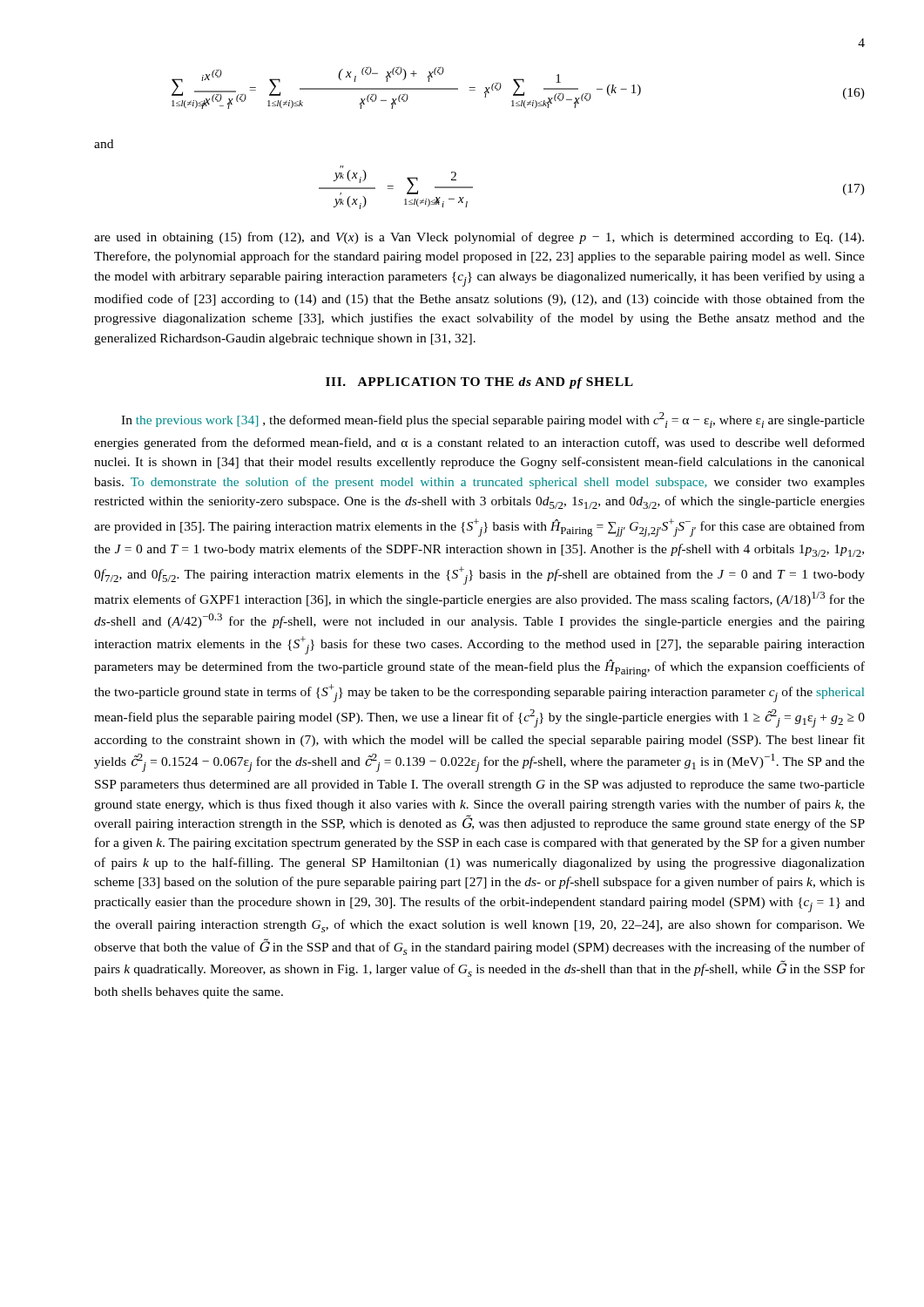Select the region starting "III. APPLICATION TO THE ds"
This screenshot has width=924, height=1307.
pos(479,381)
